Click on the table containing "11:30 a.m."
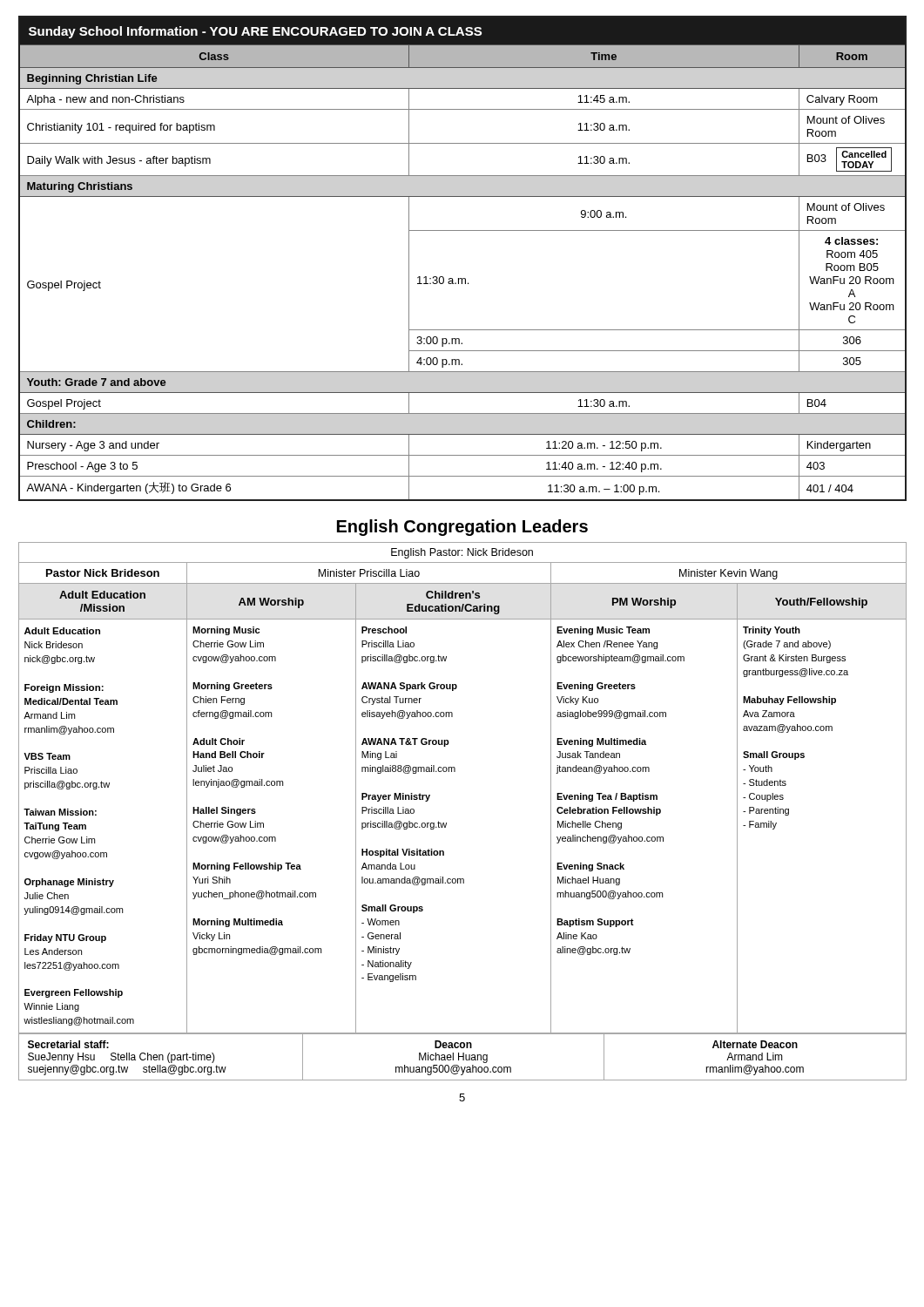924x1307 pixels. click(x=462, y=258)
